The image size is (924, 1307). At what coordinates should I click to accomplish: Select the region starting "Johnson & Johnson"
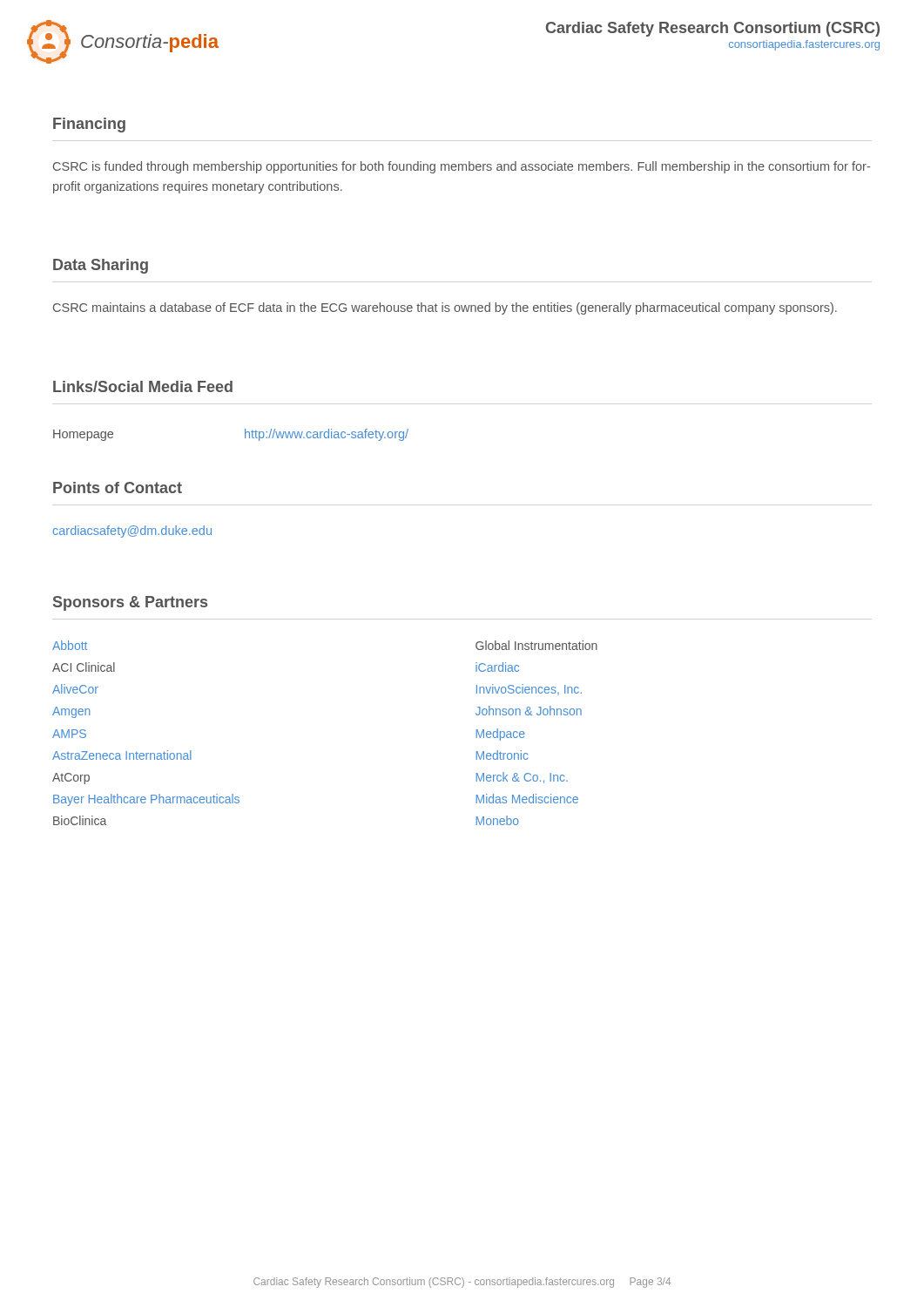pos(529,711)
